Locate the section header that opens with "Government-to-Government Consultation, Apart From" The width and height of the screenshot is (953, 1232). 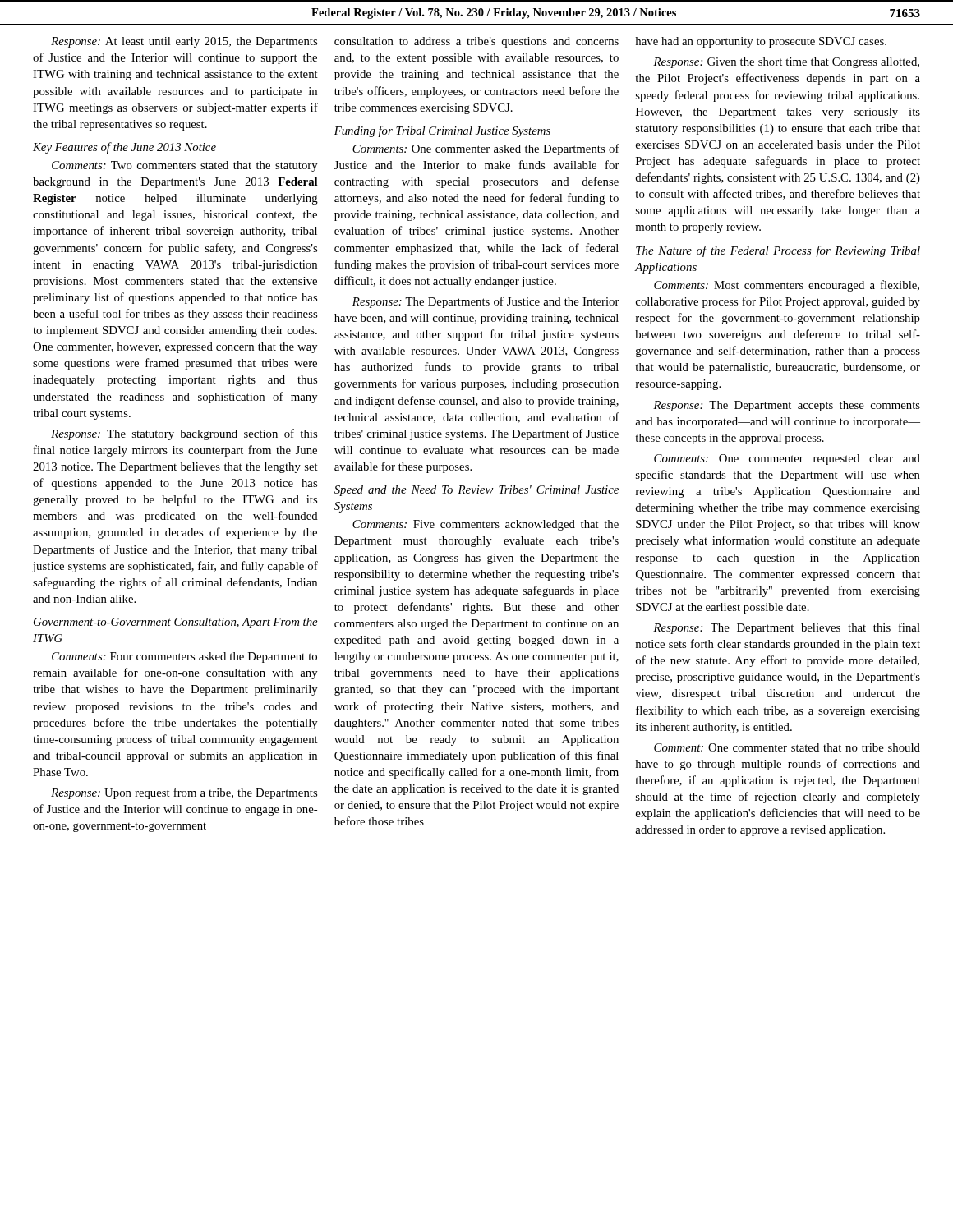pos(175,630)
